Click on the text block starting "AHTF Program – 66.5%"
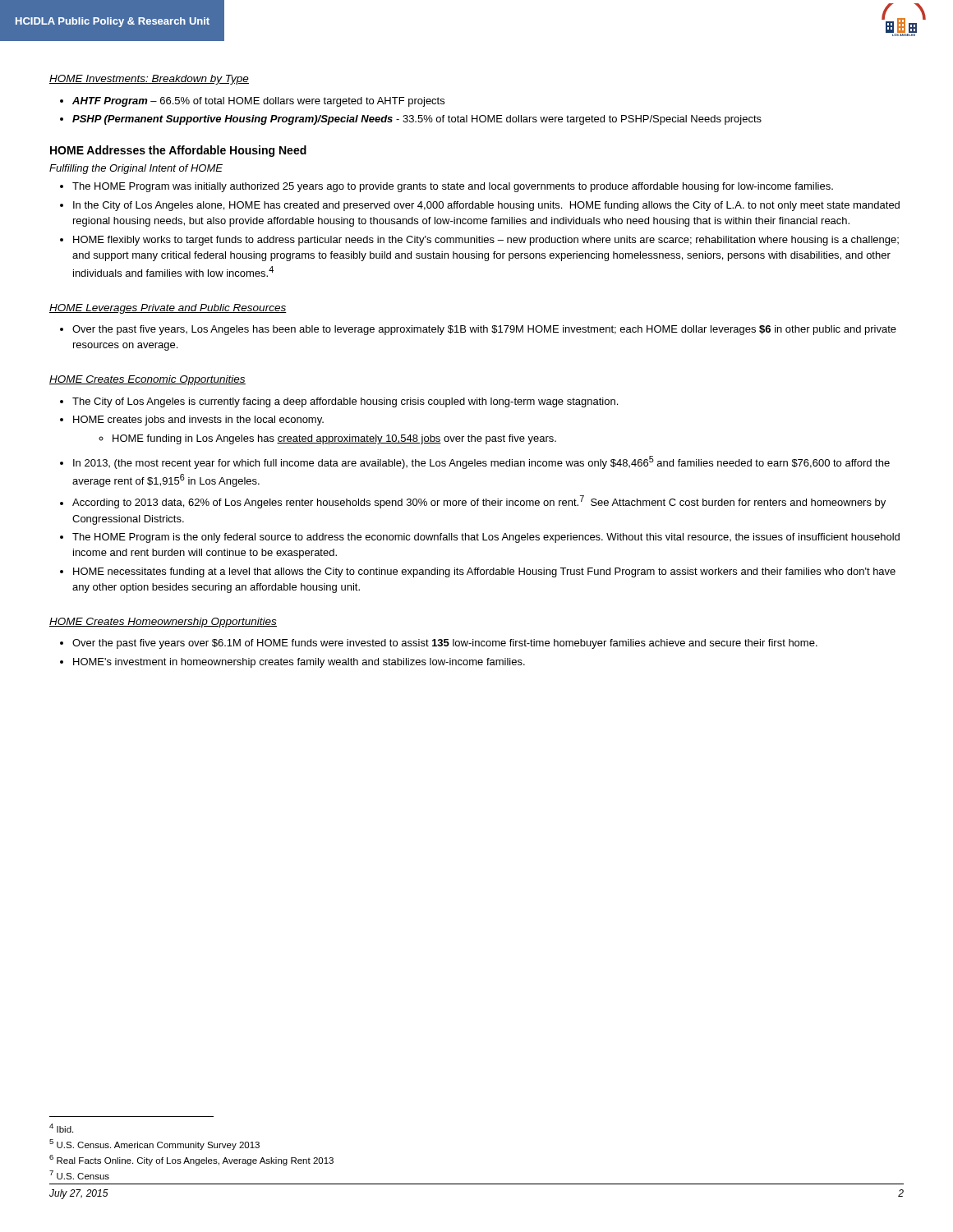This screenshot has width=953, height=1232. [259, 100]
